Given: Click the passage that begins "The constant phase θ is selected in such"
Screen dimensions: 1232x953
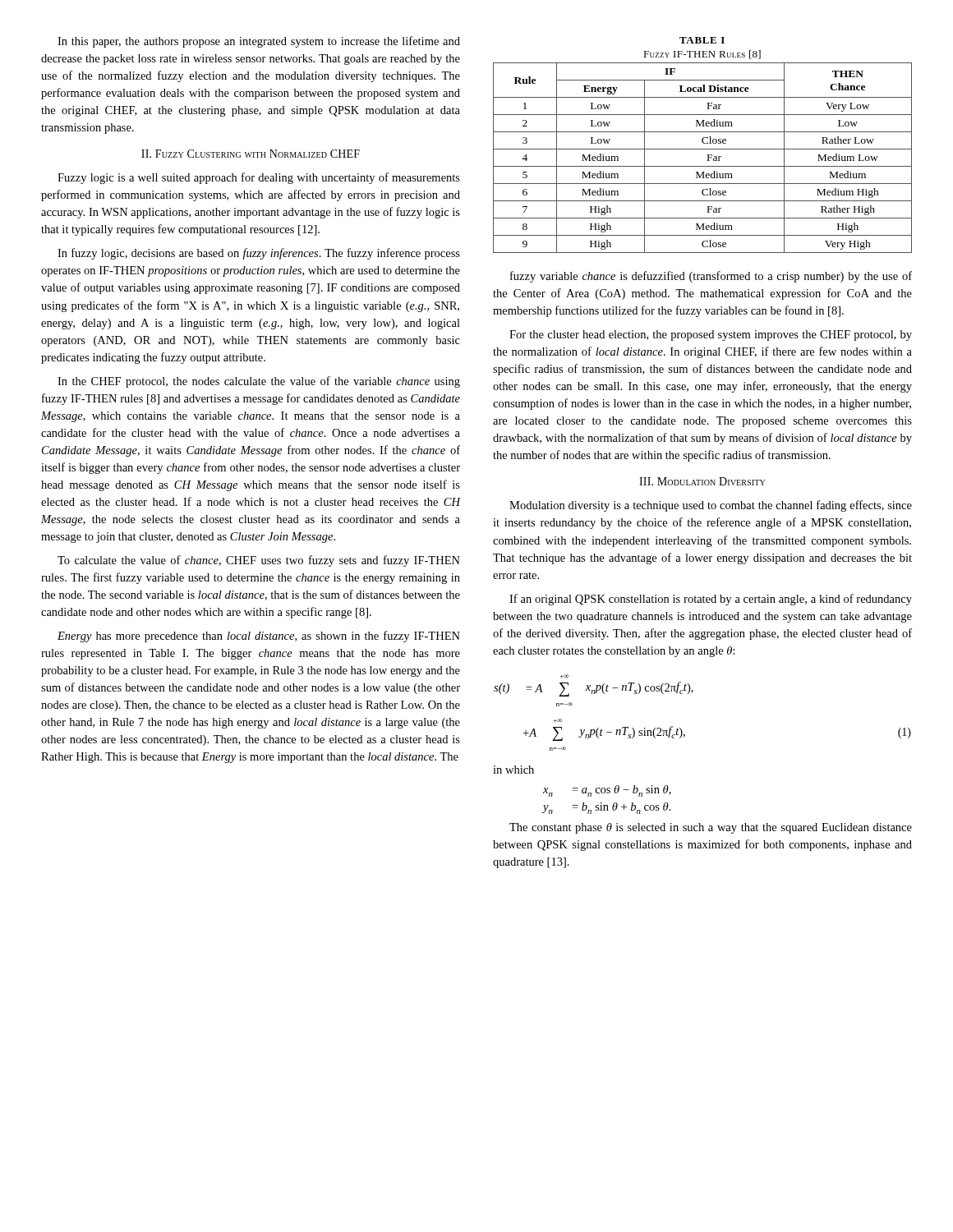Looking at the screenshot, I should (x=702, y=845).
